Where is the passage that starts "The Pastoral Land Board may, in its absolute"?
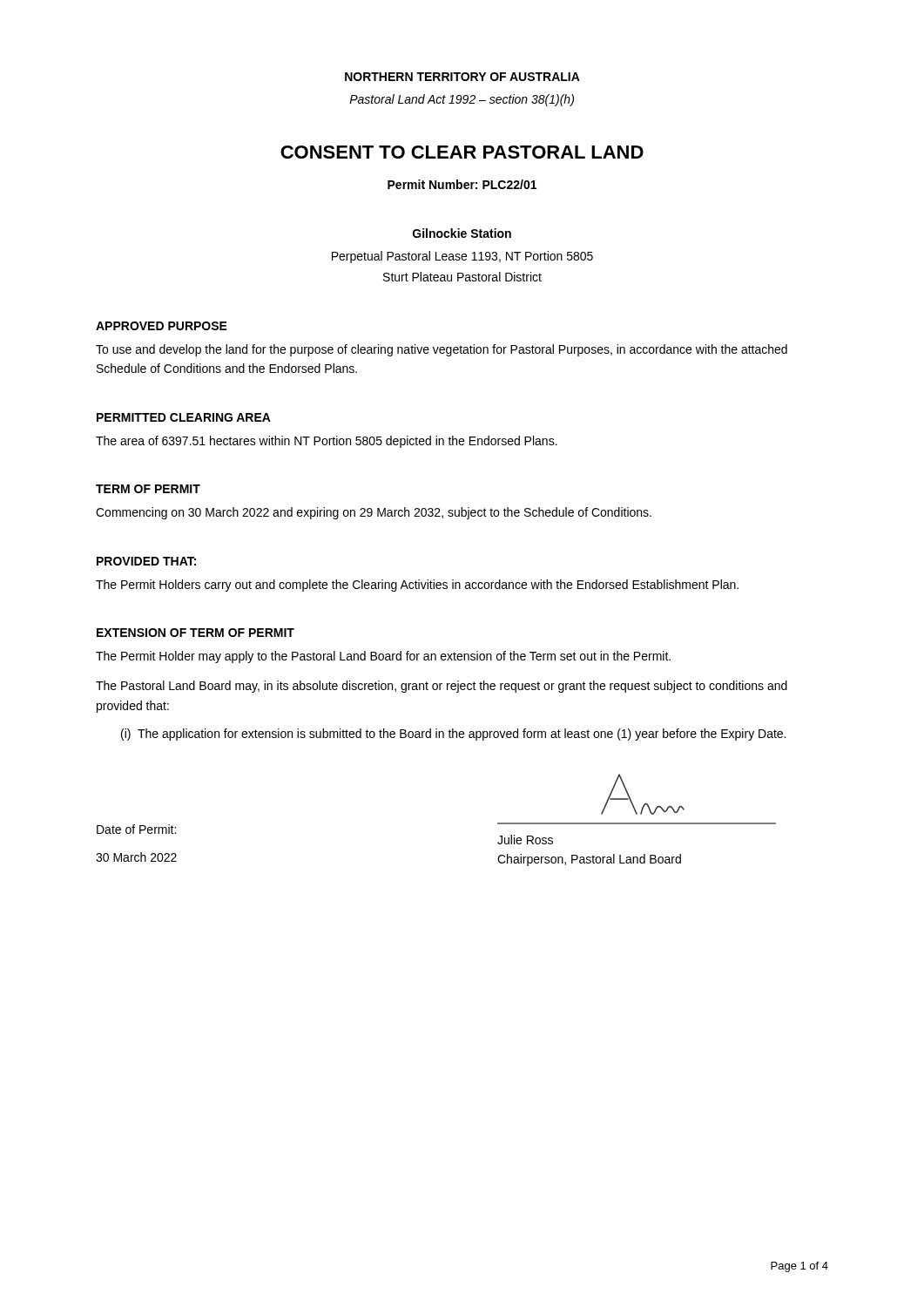The width and height of the screenshot is (924, 1307). coord(442,696)
